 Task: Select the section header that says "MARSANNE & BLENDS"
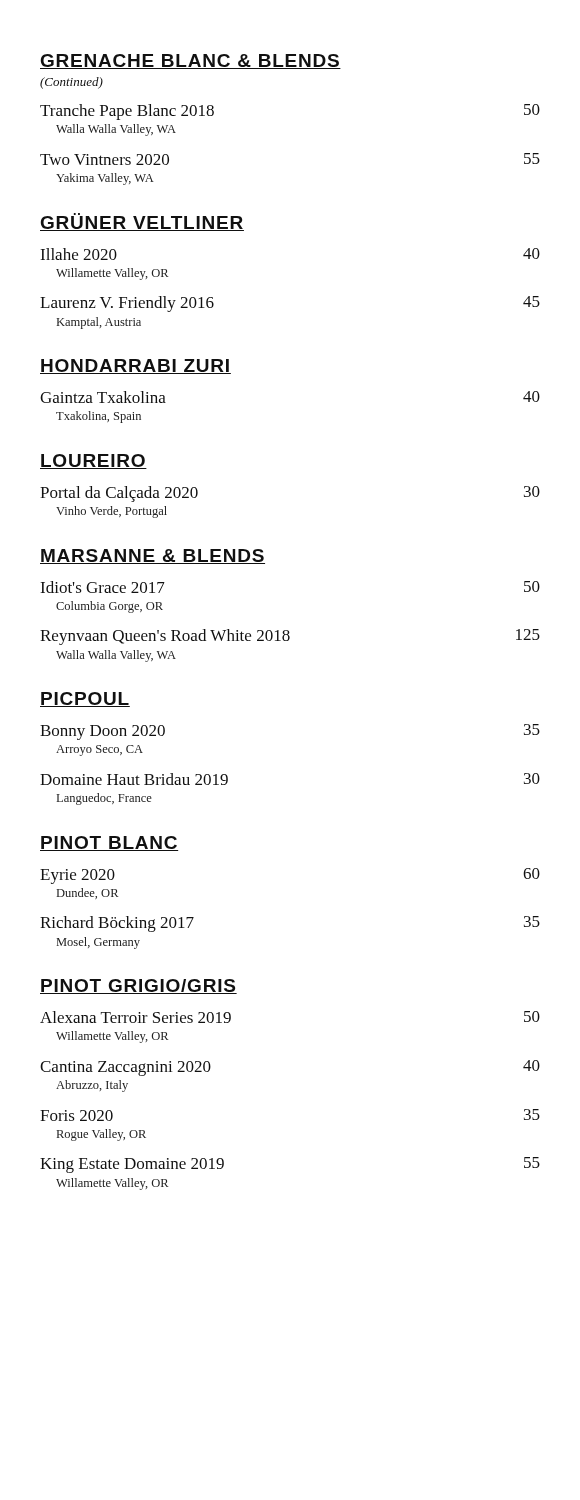coord(152,556)
